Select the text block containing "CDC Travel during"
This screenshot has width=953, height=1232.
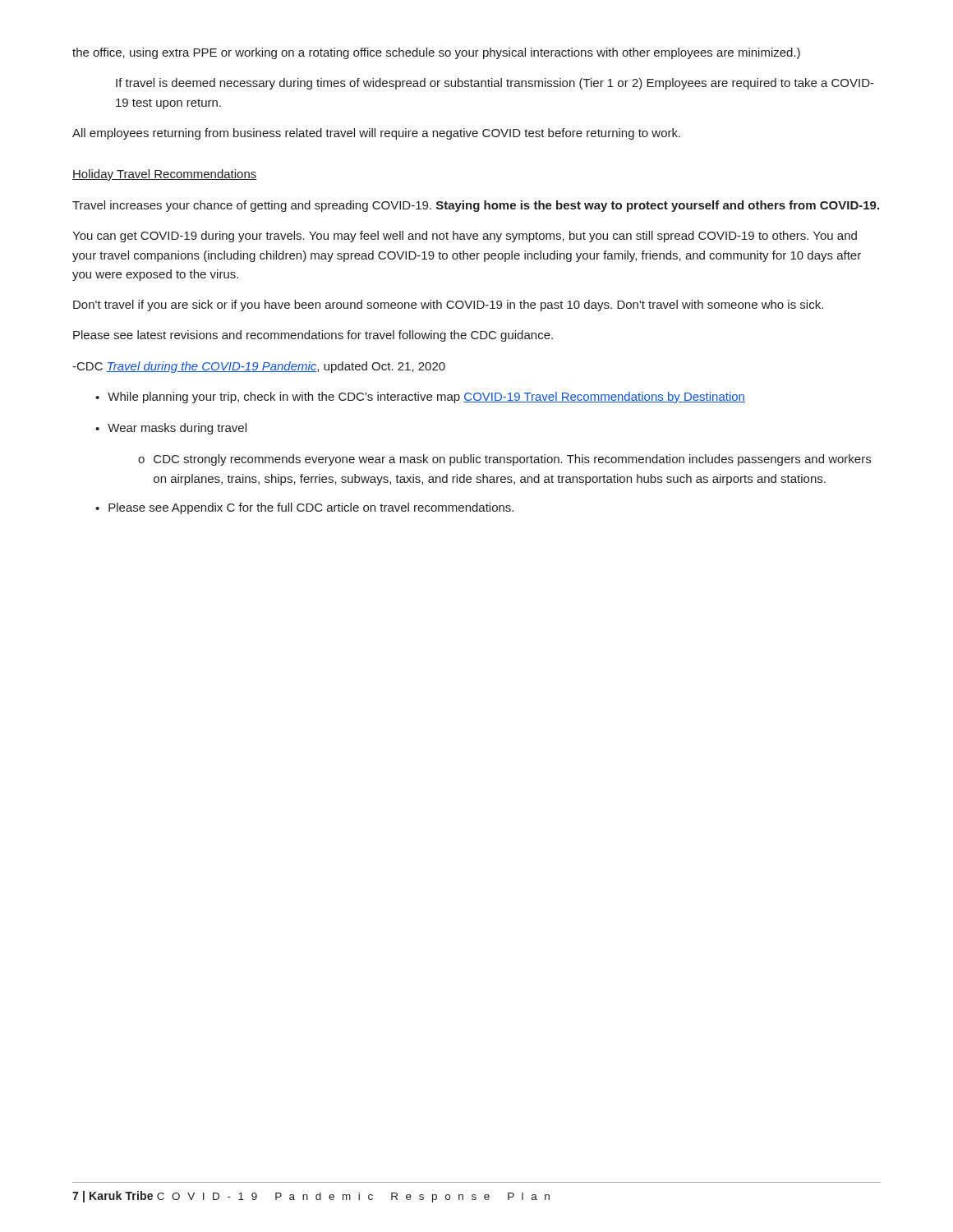259,365
